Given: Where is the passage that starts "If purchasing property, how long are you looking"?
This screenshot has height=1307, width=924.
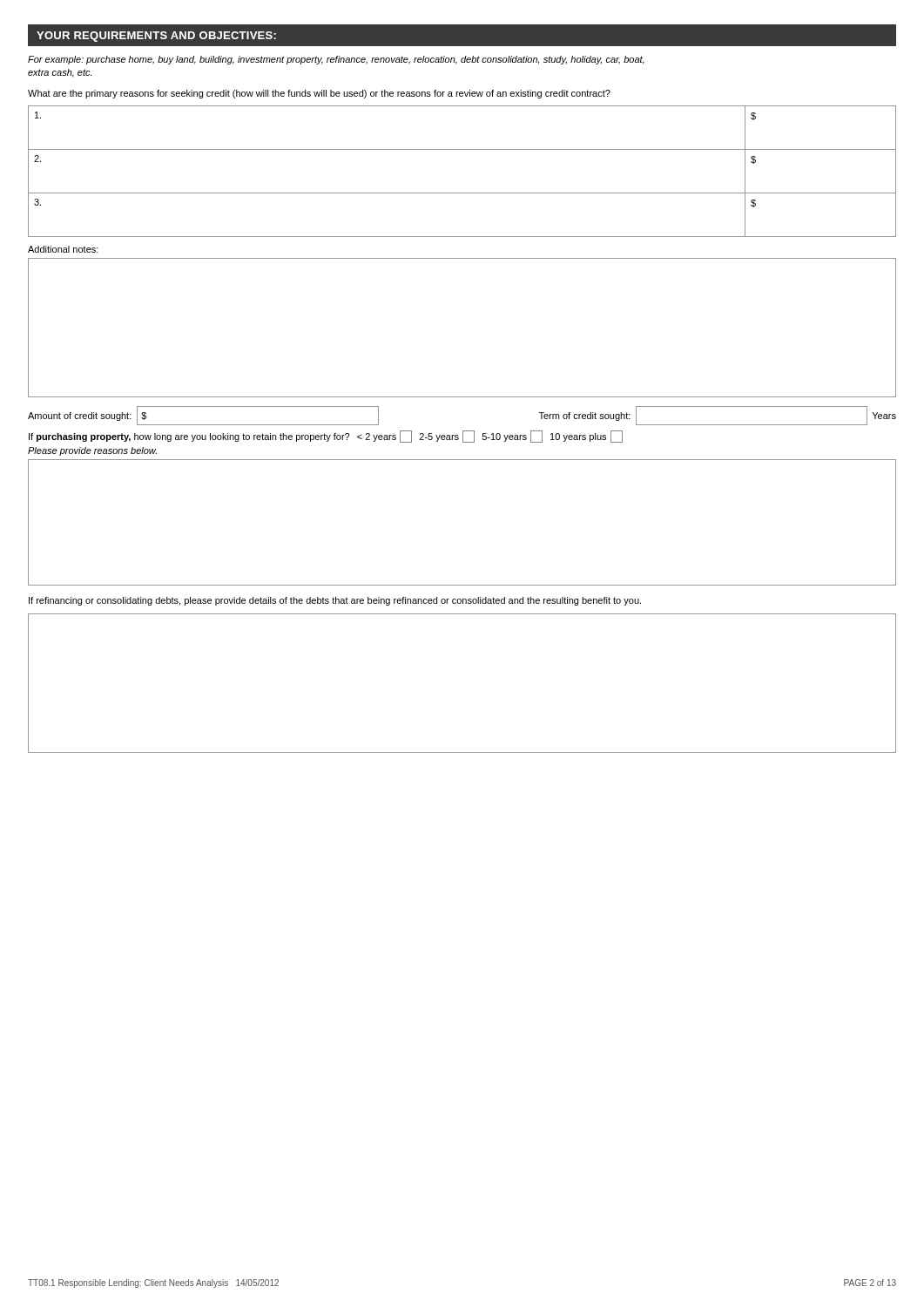Looking at the screenshot, I should click(325, 437).
